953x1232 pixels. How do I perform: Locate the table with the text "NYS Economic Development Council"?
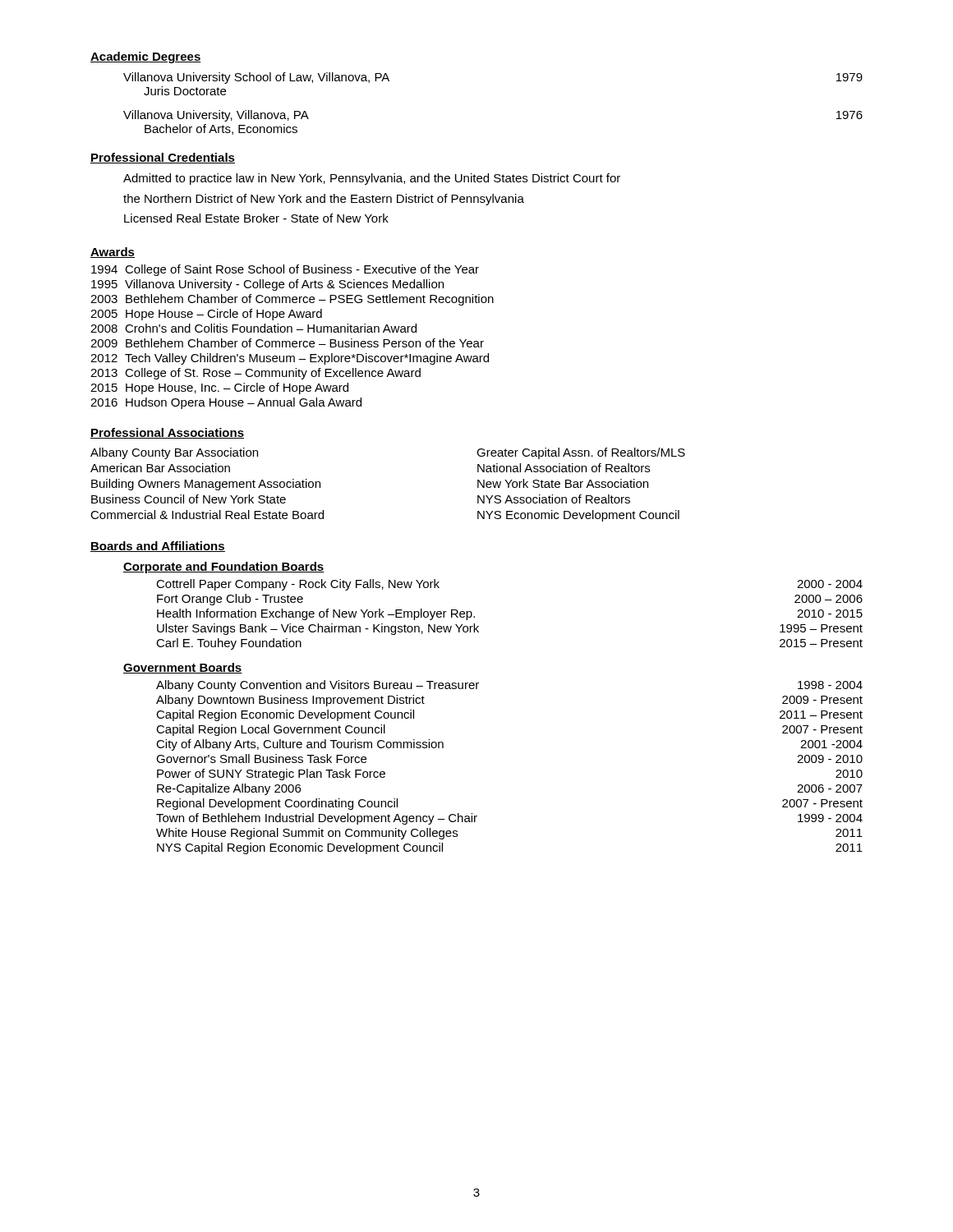(476, 483)
